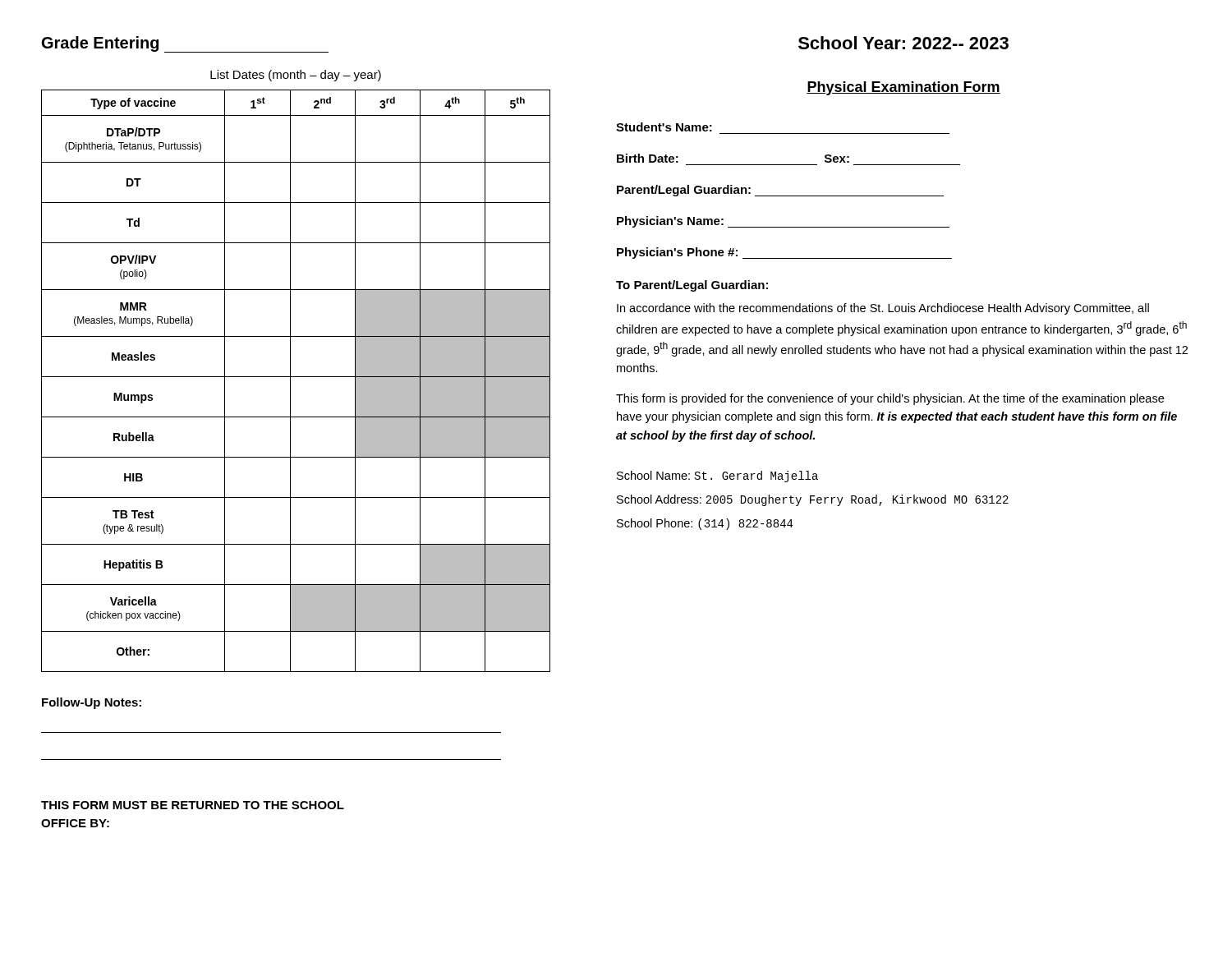Locate the text starting "THIS FORM MUST BE RETURNED TO THE SCHOOLOFFICE"
The image size is (1232, 953).
click(193, 814)
